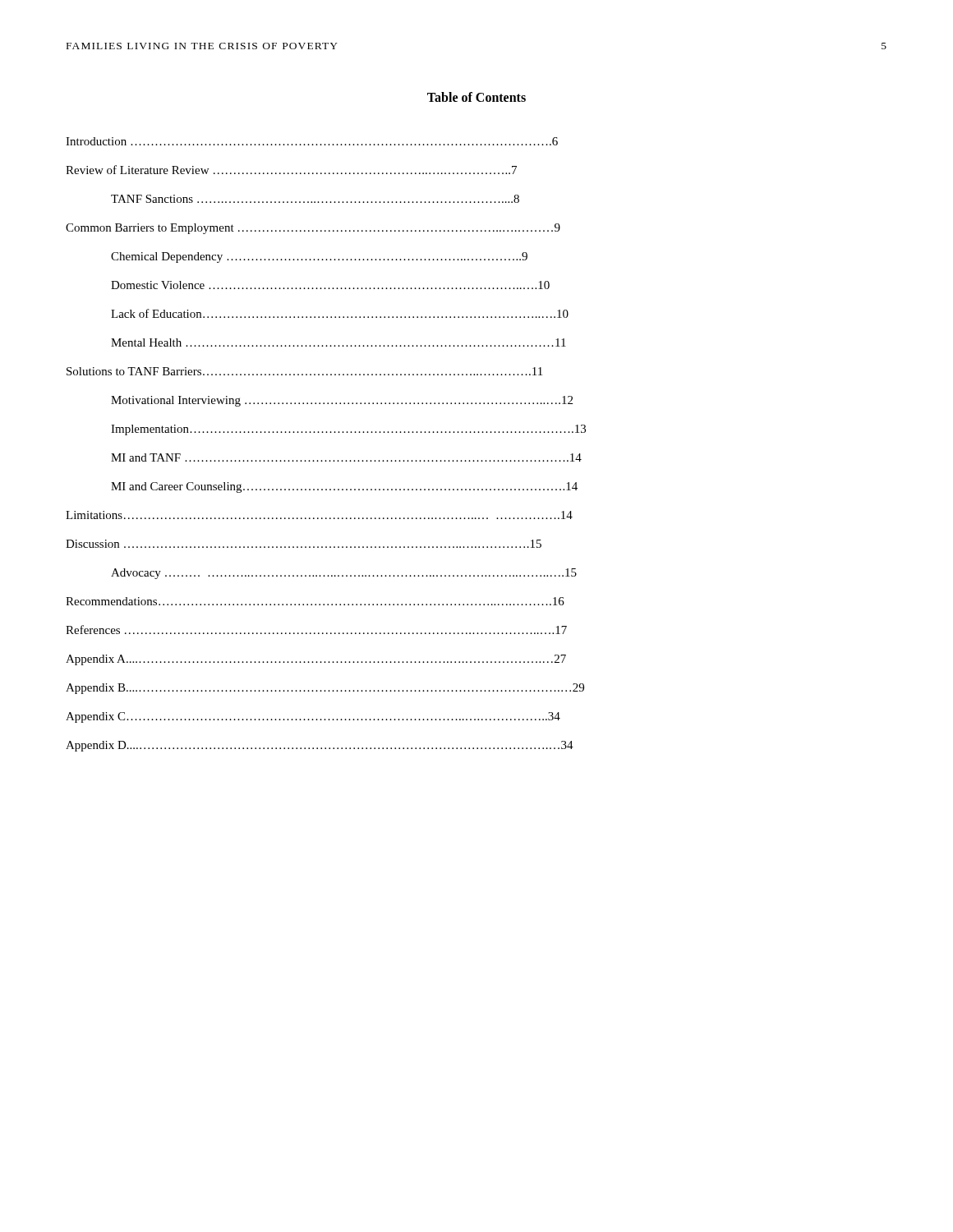This screenshot has width=953, height=1232.
Task: Navigate to the element starting "Motivational Interviewing ………………………………………………………………..….12"
Action: coord(342,400)
